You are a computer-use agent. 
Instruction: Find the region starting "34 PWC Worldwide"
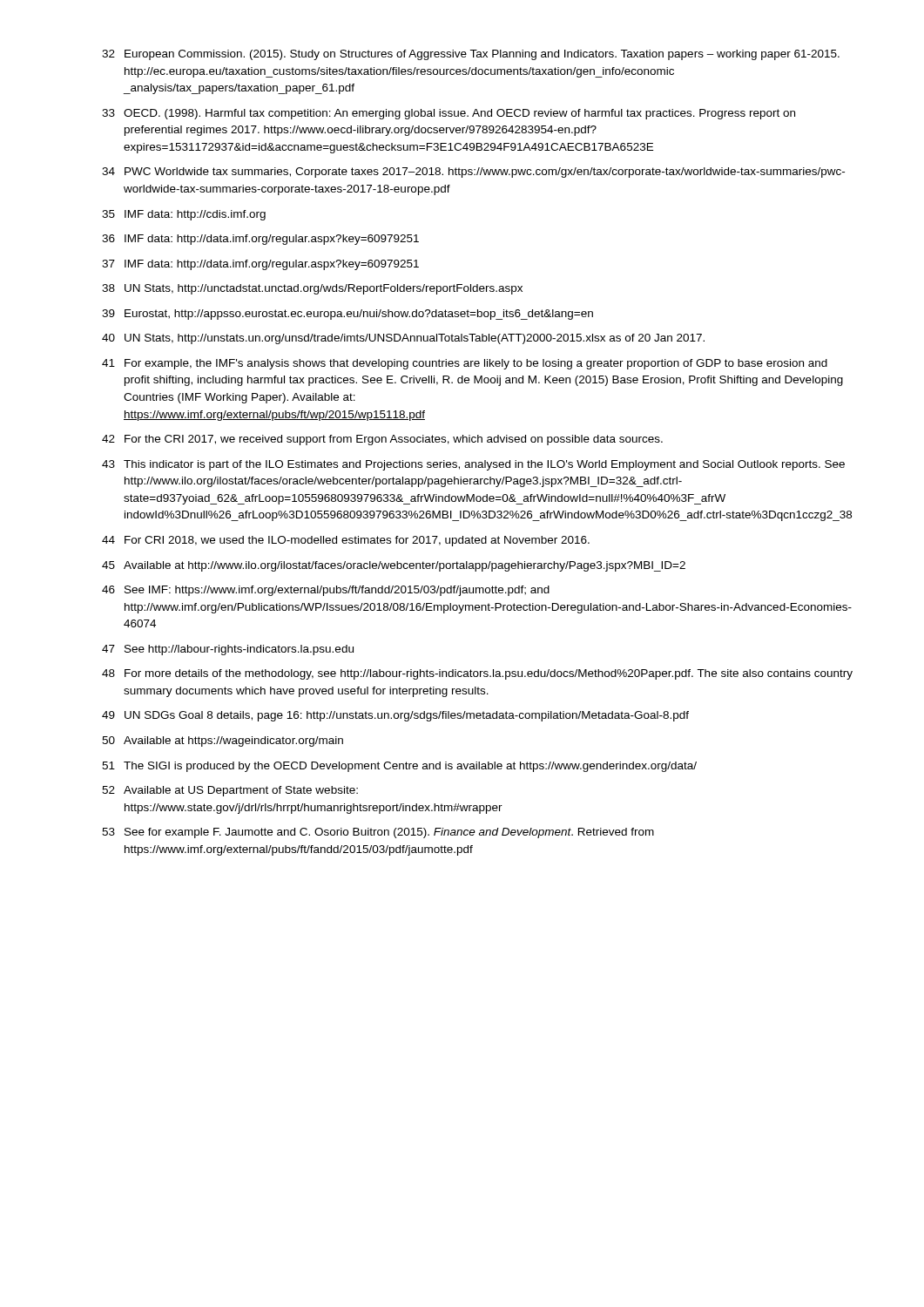[470, 180]
